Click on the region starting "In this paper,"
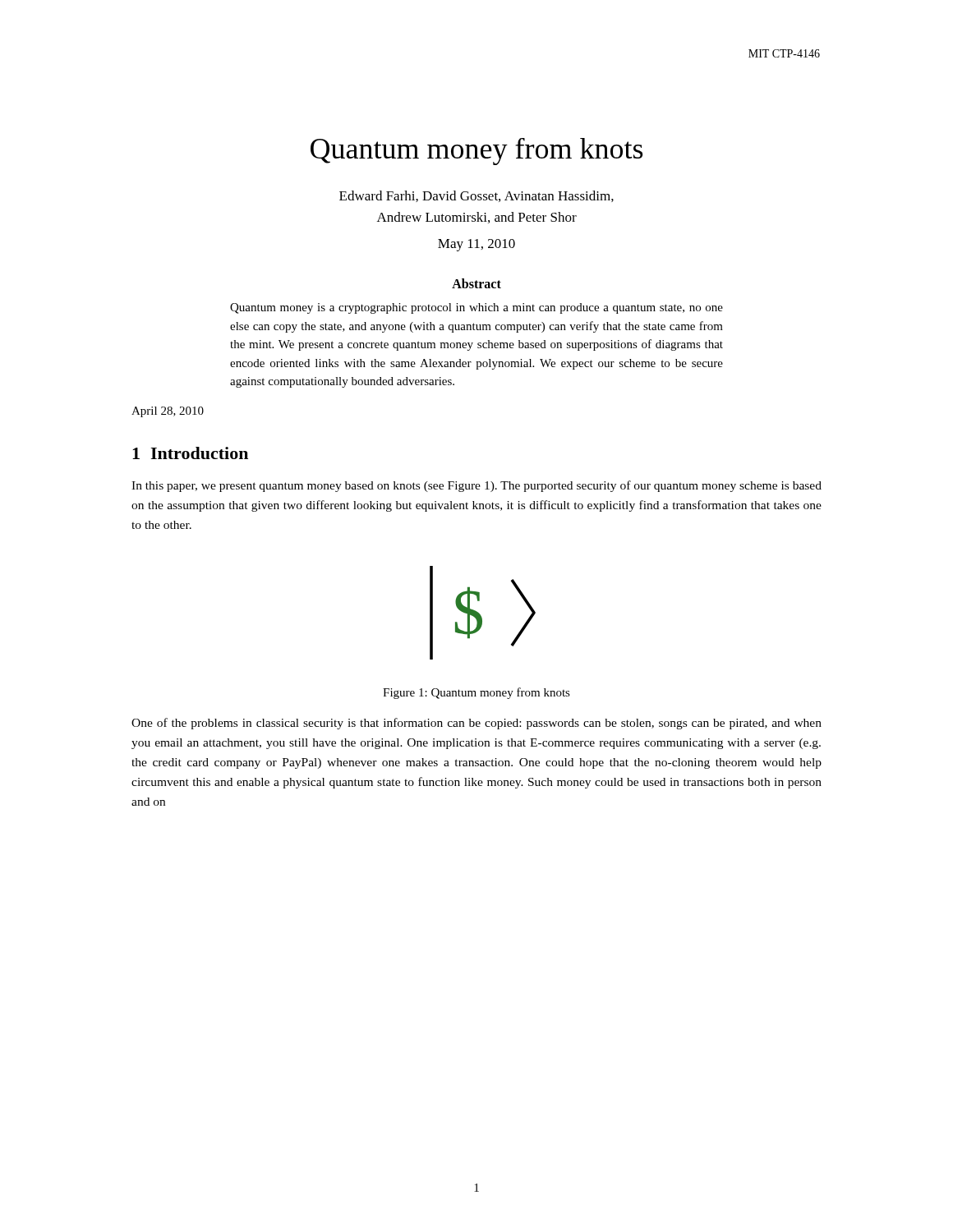The image size is (953, 1232). coord(476,504)
